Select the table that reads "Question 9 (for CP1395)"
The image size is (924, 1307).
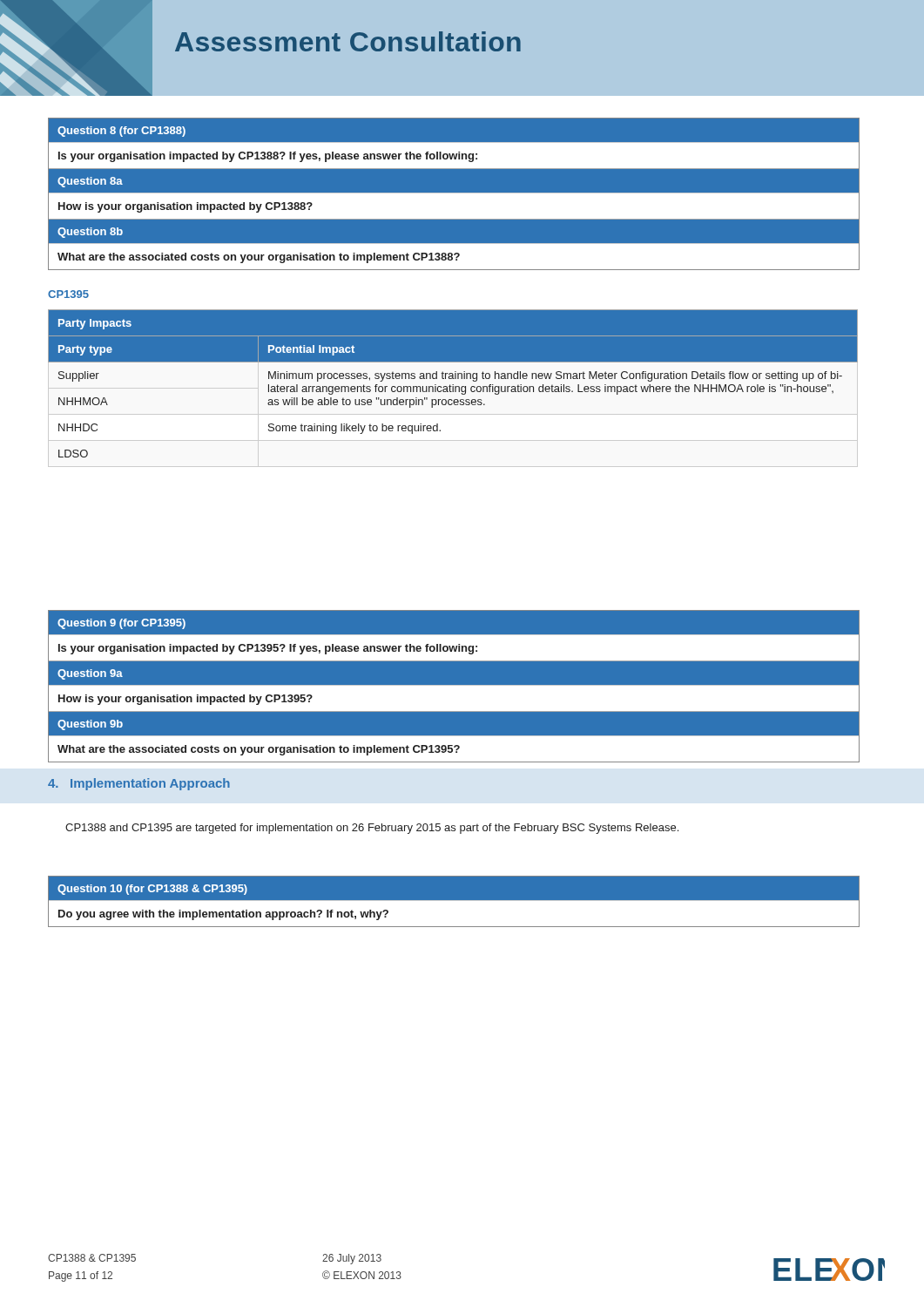point(454,686)
